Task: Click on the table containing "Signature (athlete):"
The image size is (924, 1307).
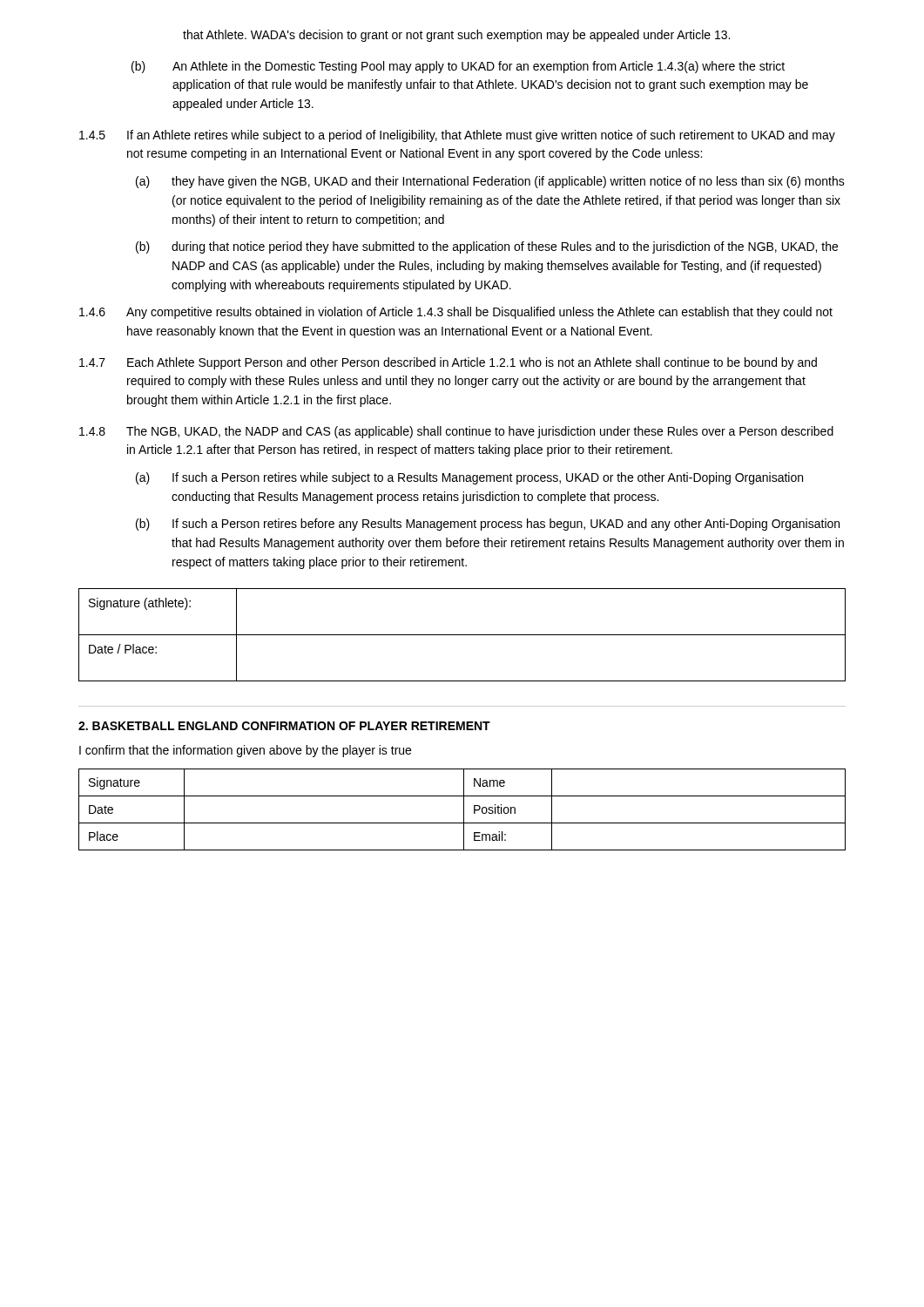Action: [462, 634]
